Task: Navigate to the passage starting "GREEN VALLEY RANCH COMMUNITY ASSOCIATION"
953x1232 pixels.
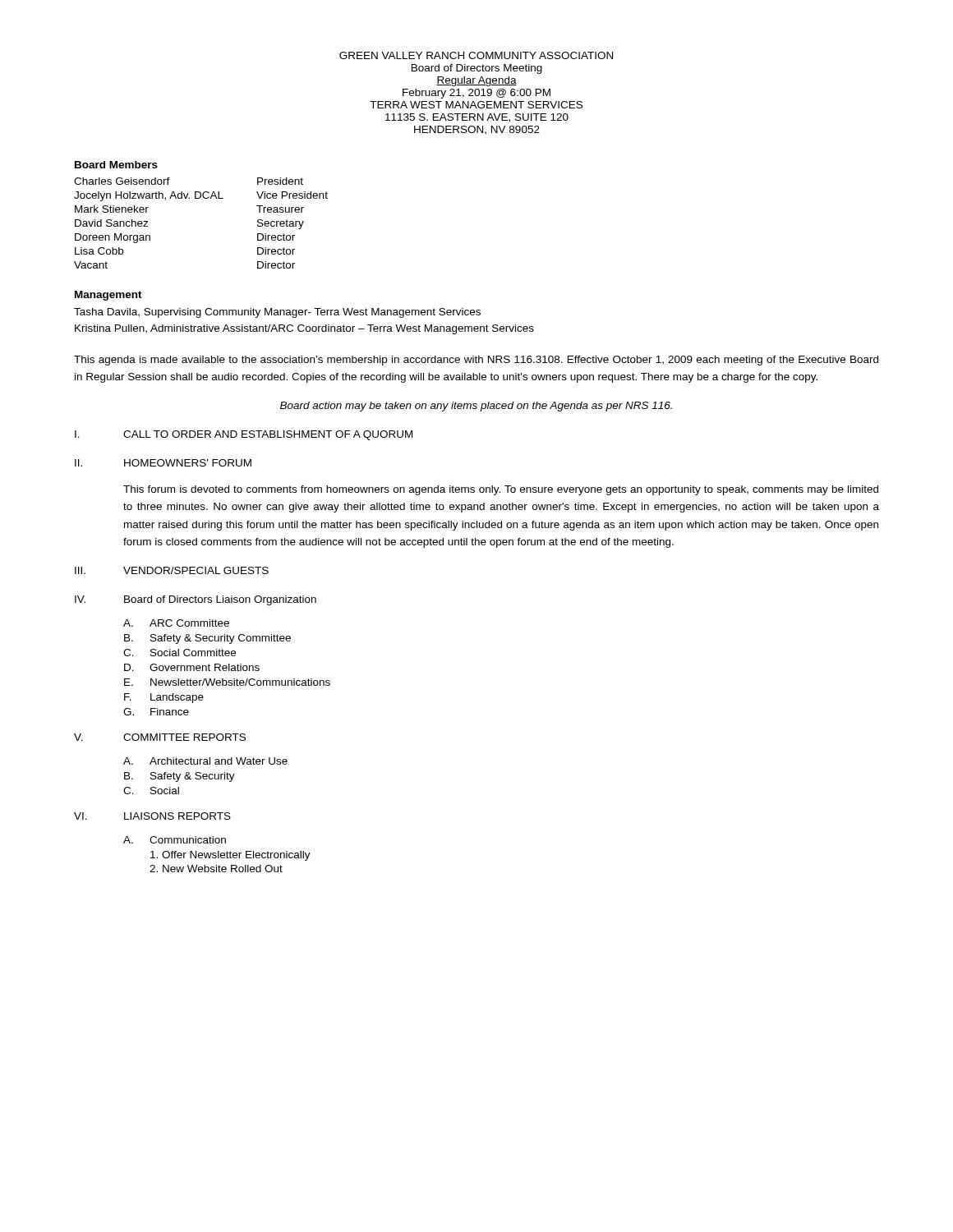Action: (x=476, y=92)
